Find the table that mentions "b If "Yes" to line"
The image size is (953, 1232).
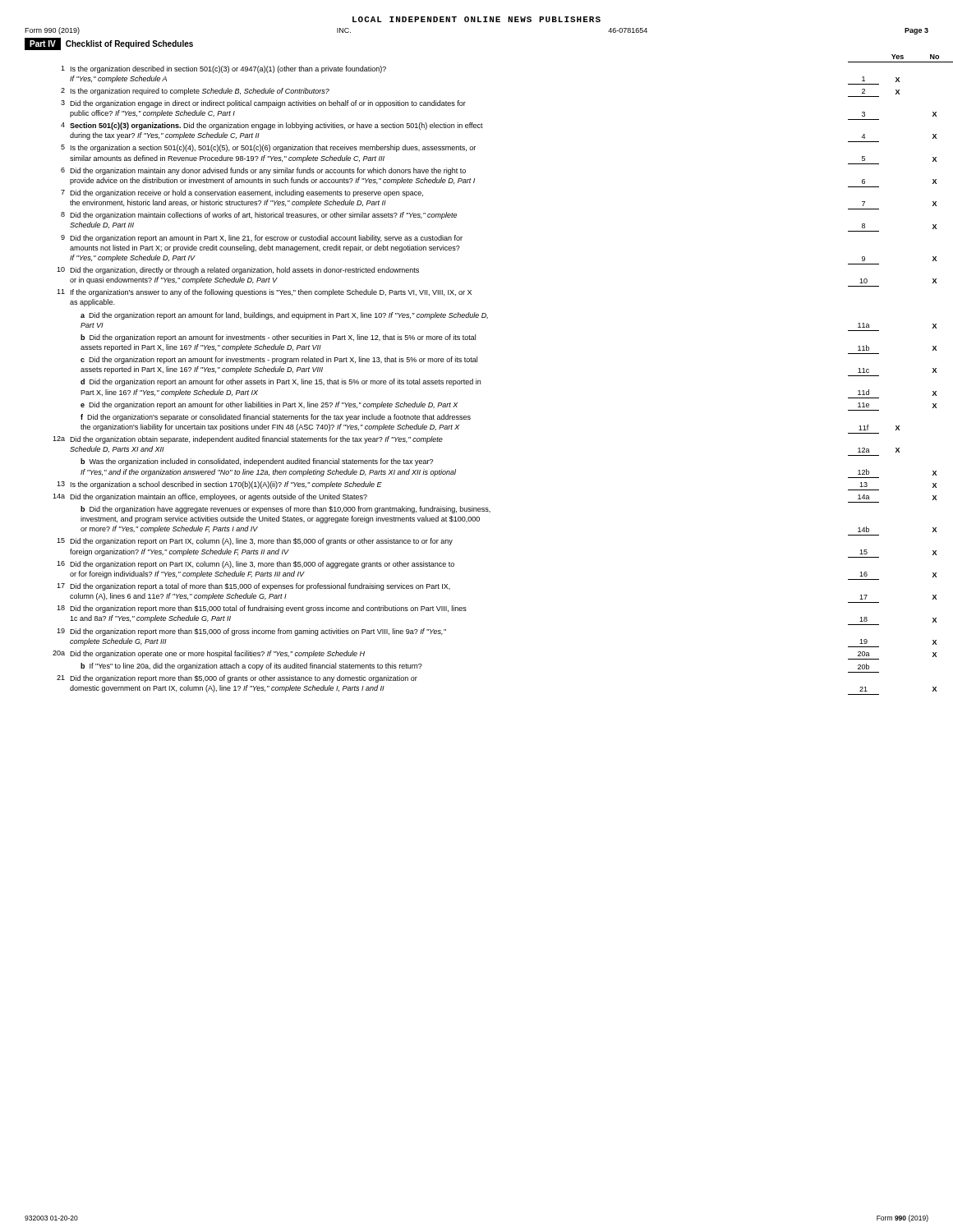(476, 373)
